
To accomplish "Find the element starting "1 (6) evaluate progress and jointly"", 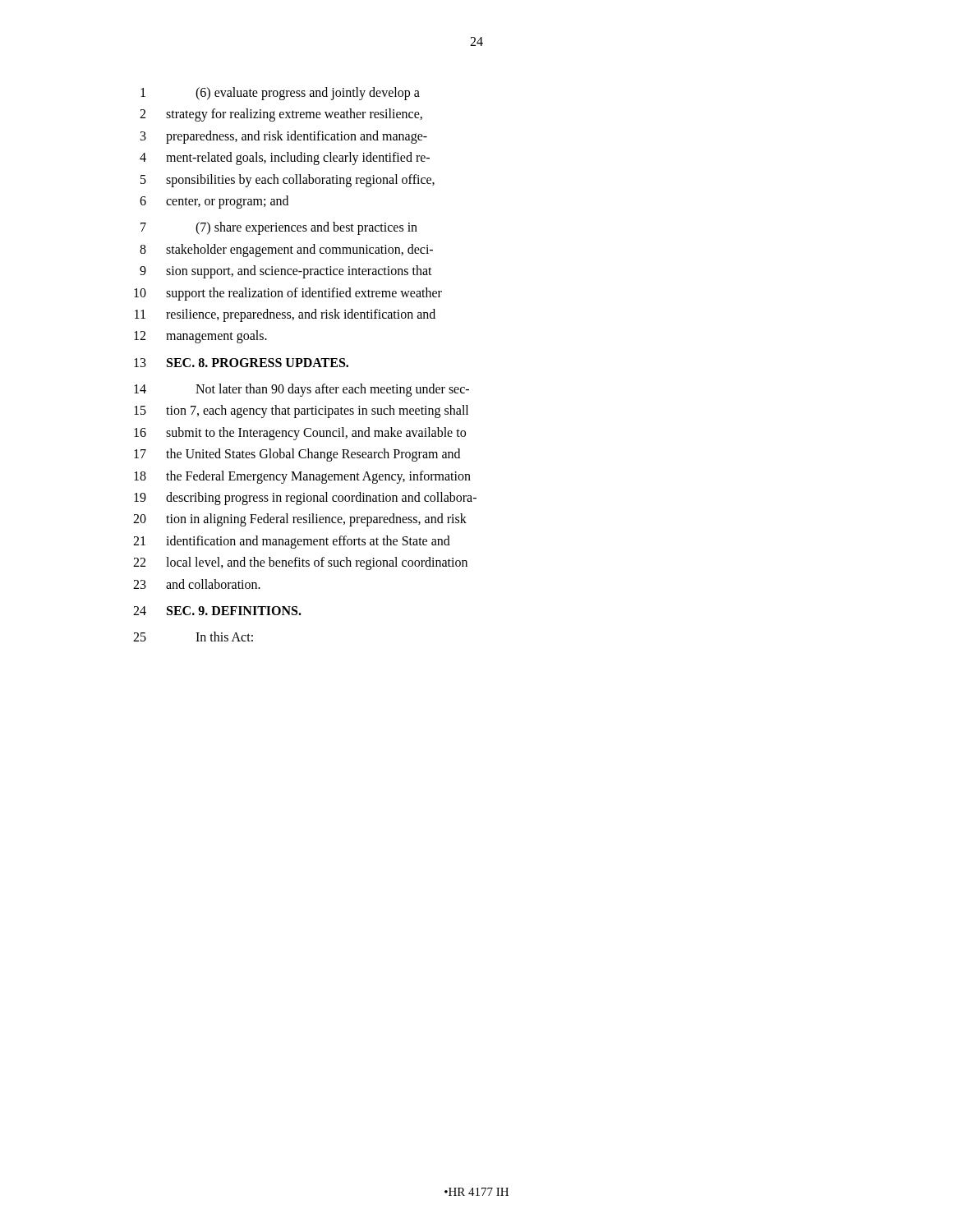I will click(280, 94).
